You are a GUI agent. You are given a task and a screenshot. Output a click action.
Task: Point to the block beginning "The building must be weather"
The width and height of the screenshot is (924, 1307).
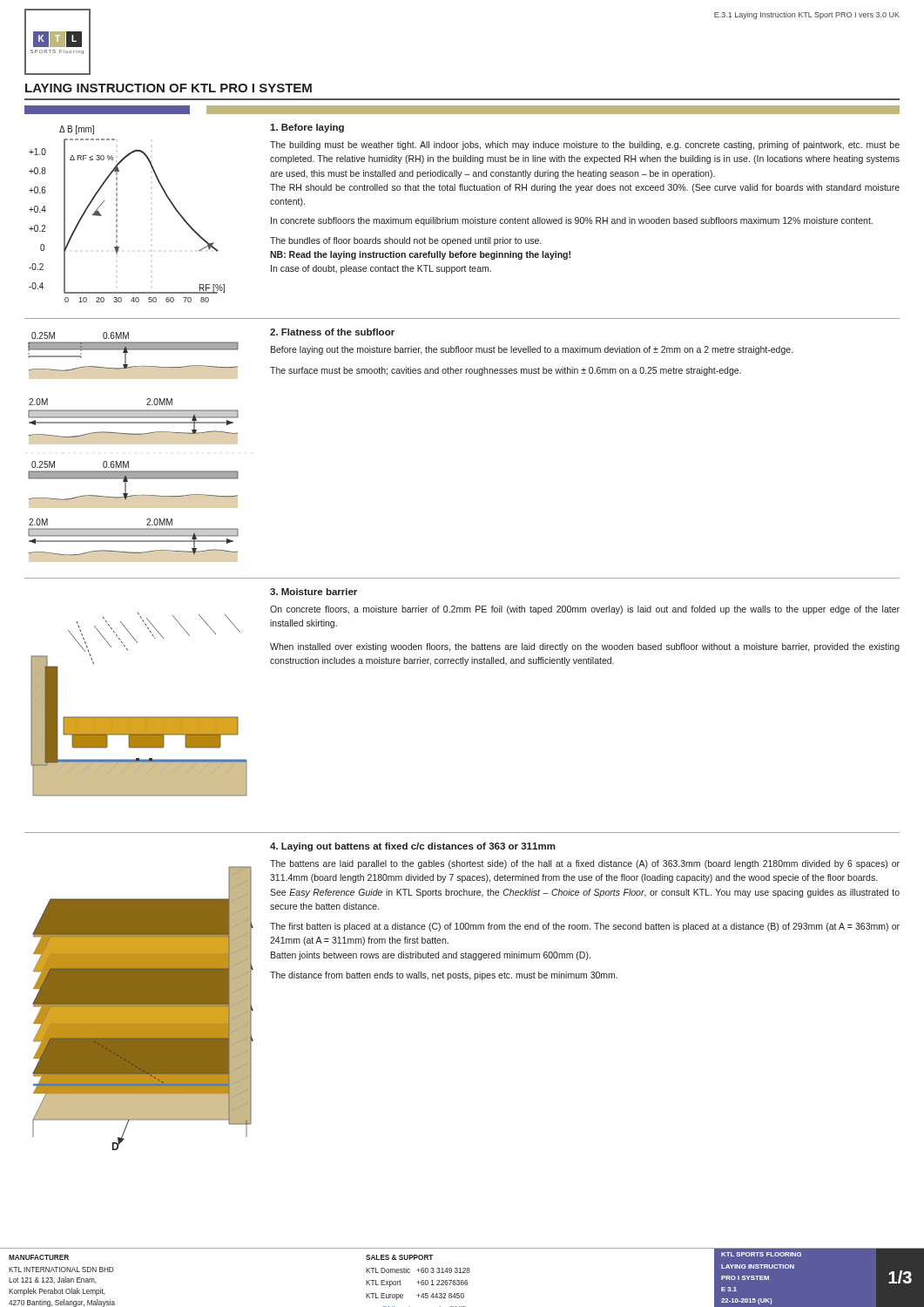(x=585, y=173)
